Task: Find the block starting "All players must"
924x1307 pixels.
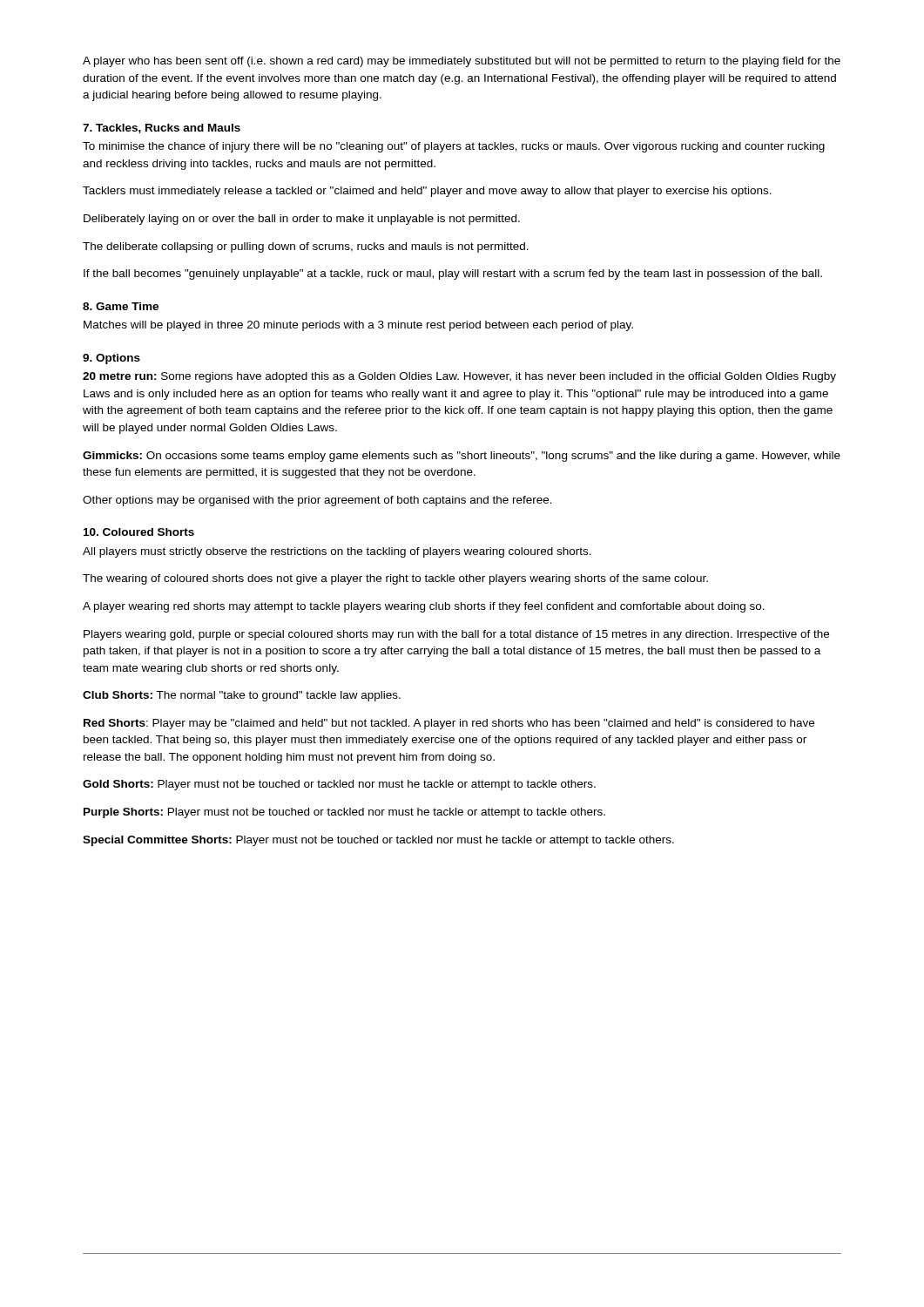Action: pyautogui.click(x=337, y=551)
